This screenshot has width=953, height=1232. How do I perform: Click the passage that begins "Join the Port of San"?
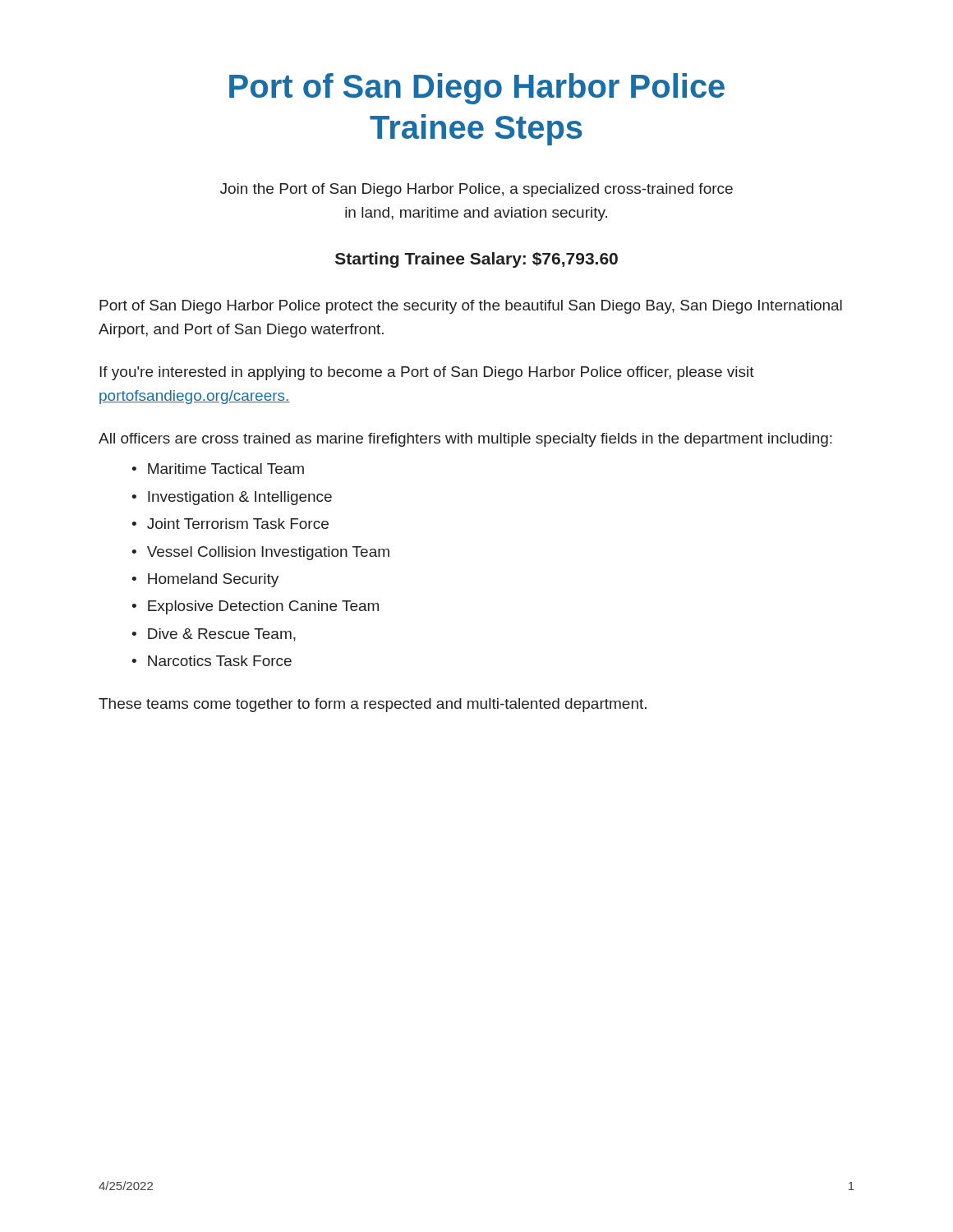(x=476, y=200)
